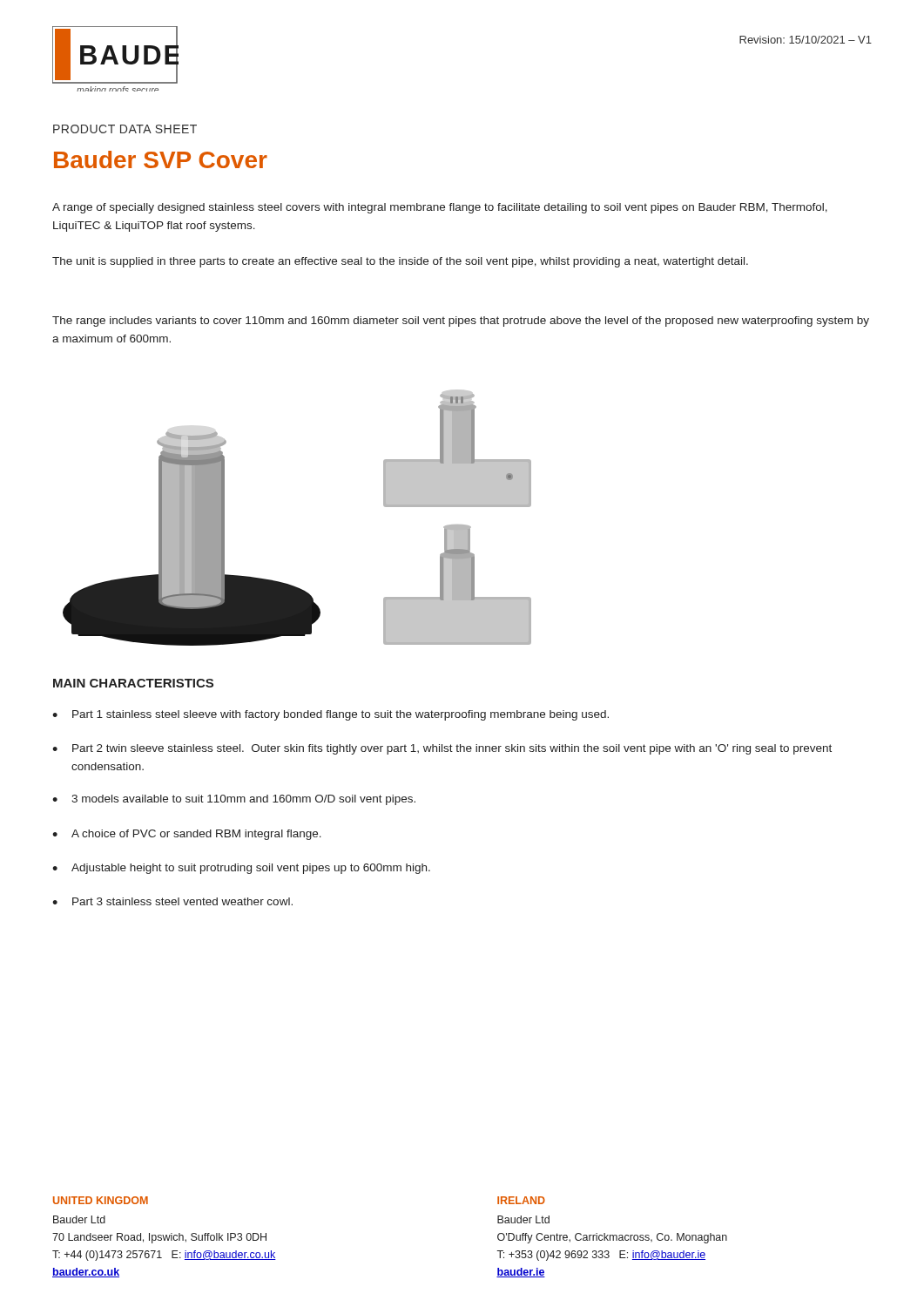The height and width of the screenshot is (1307, 924).
Task: Click on the element starting "Bauder SVP Cover"
Action: click(160, 160)
